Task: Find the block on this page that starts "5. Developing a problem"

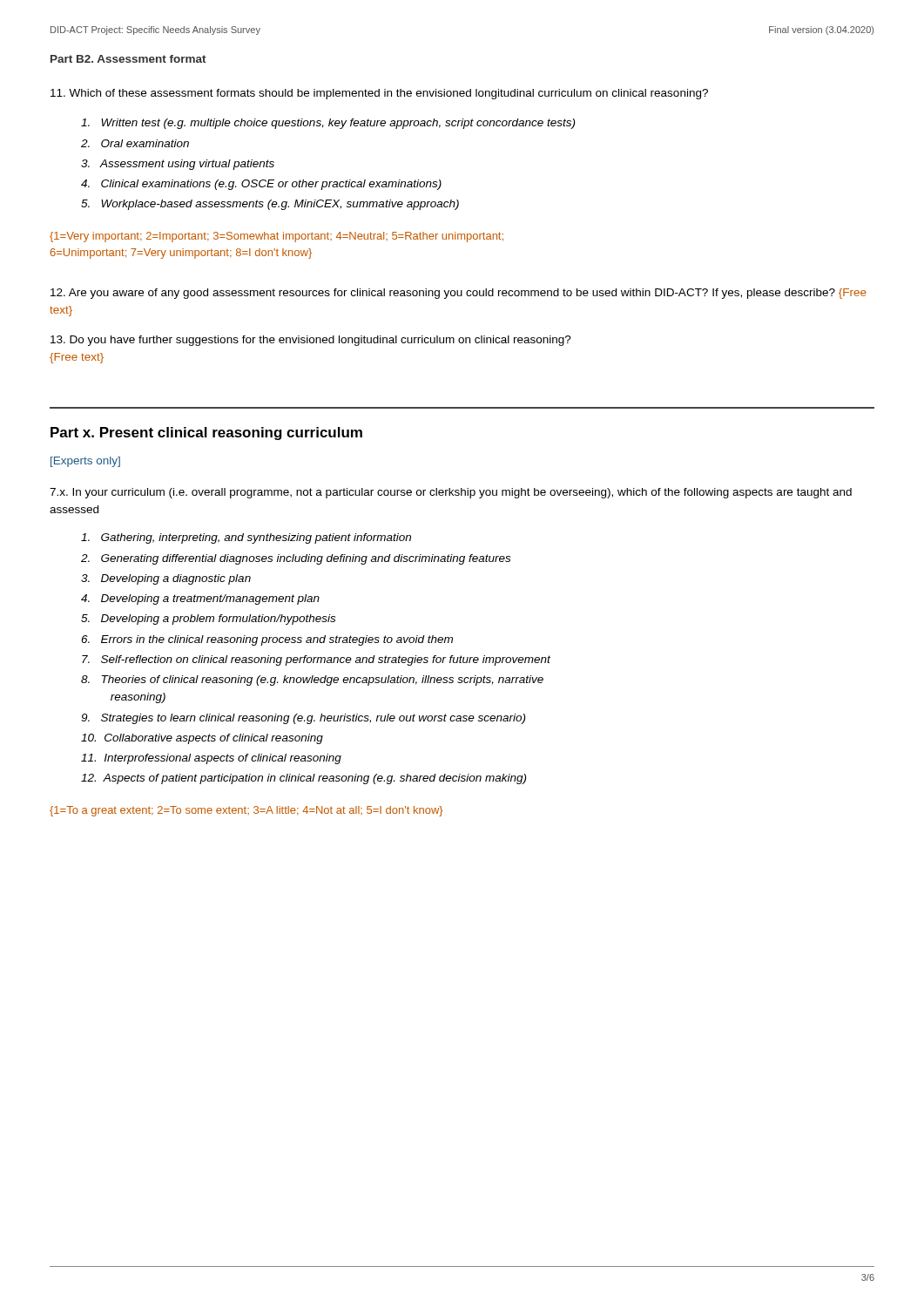Action: (208, 618)
